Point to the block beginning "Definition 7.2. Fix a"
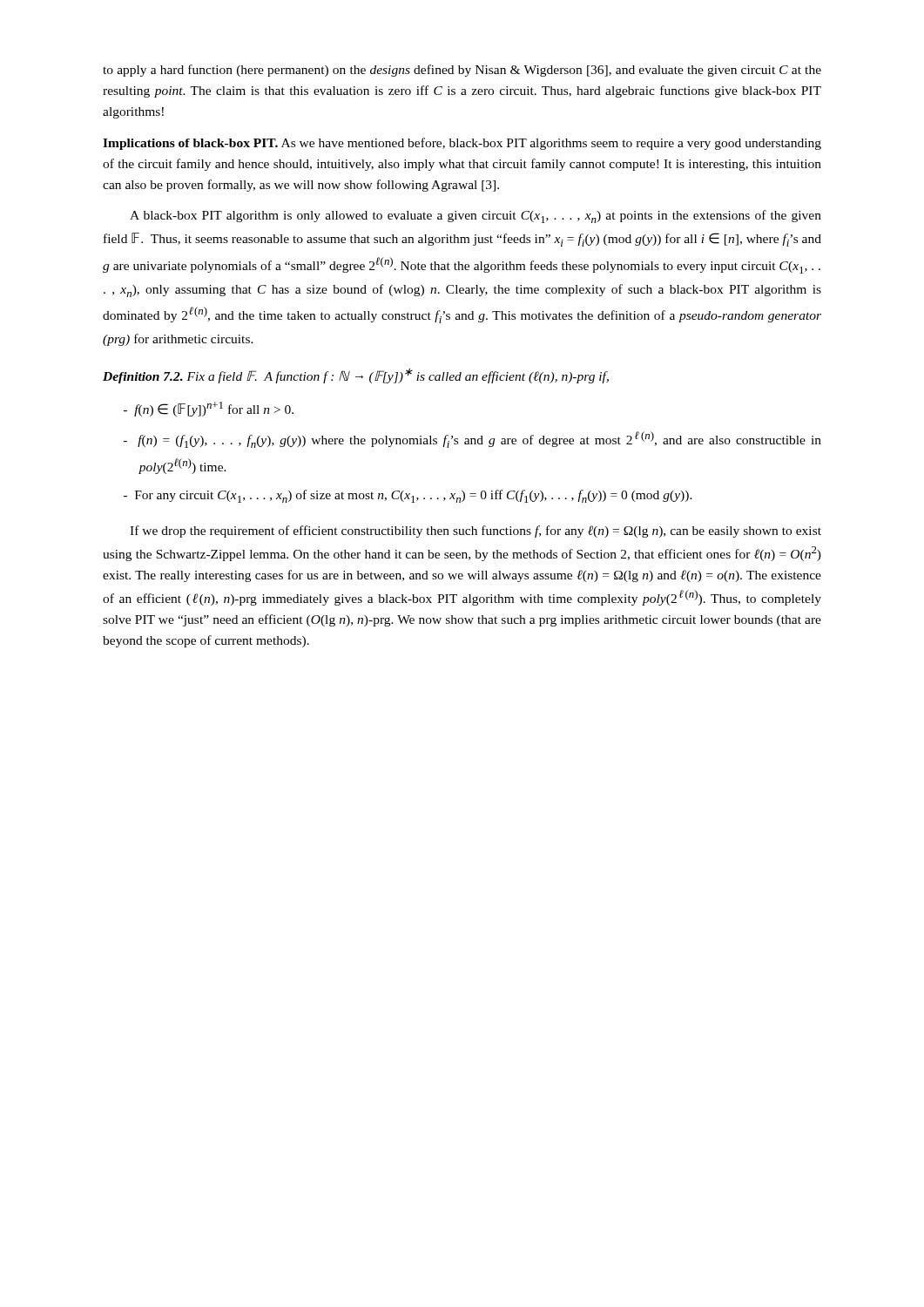This screenshot has width=924, height=1307. 462,375
